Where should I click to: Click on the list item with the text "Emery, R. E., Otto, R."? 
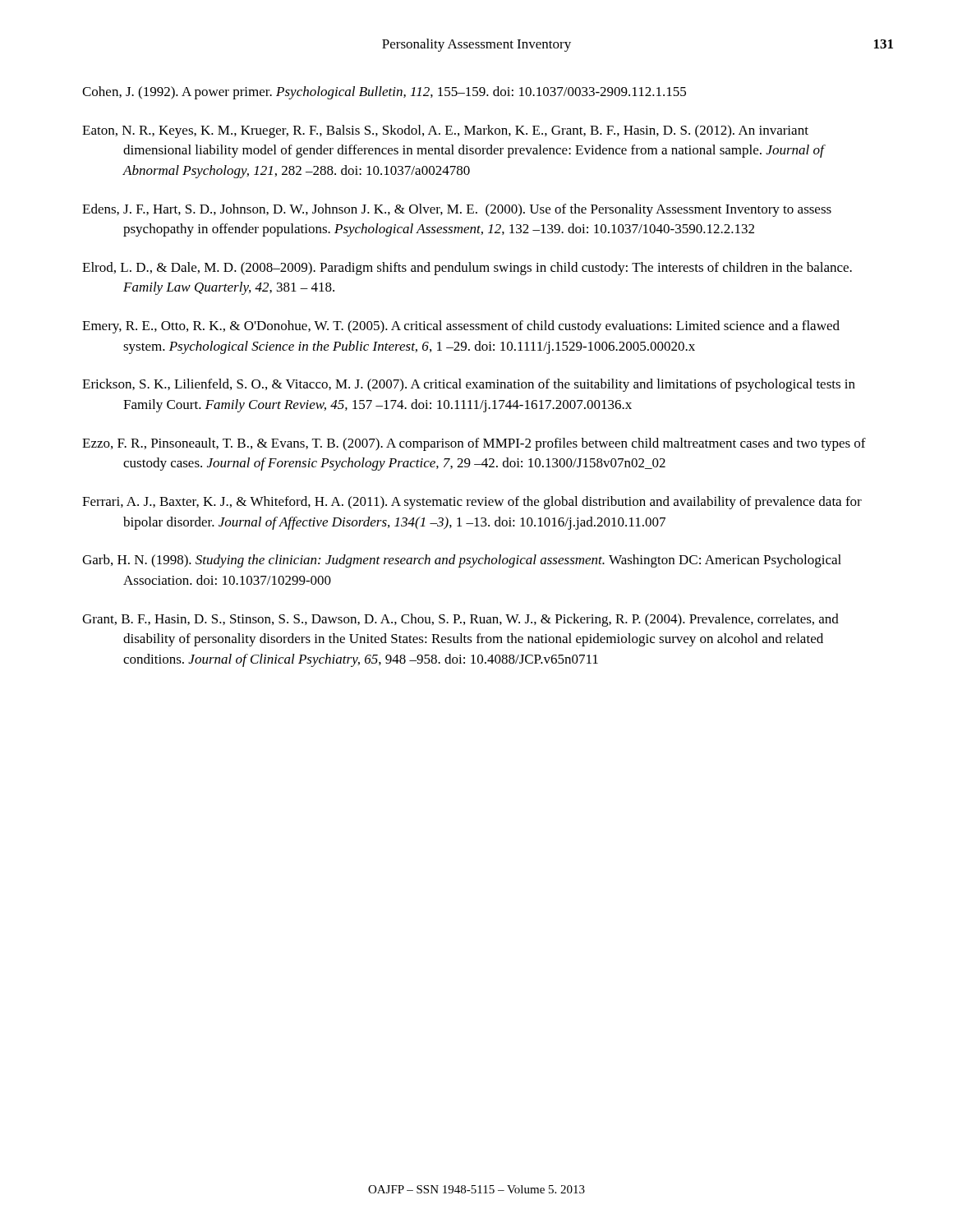(461, 336)
